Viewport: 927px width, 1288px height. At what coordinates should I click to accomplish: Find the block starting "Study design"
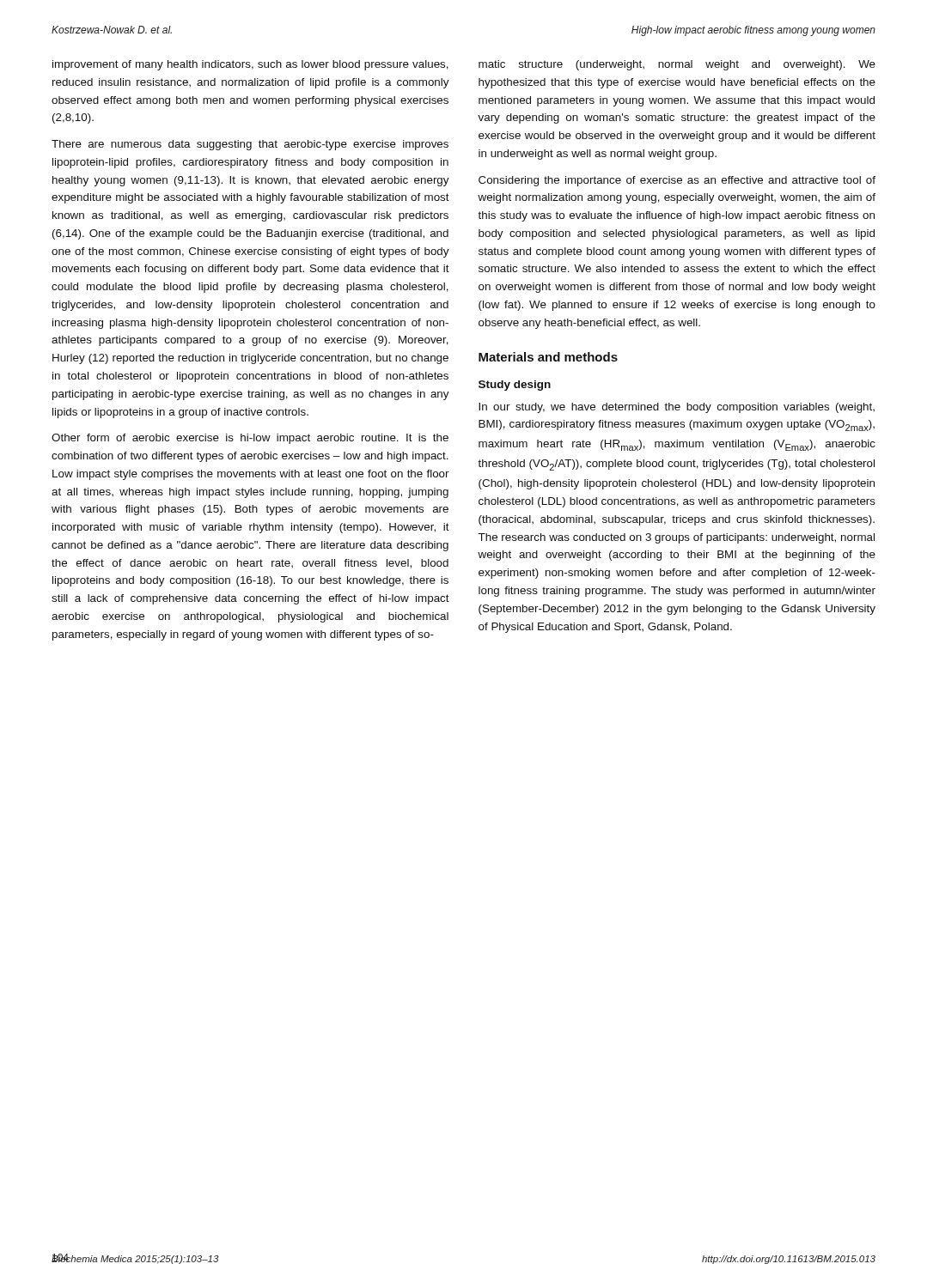coord(515,384)
